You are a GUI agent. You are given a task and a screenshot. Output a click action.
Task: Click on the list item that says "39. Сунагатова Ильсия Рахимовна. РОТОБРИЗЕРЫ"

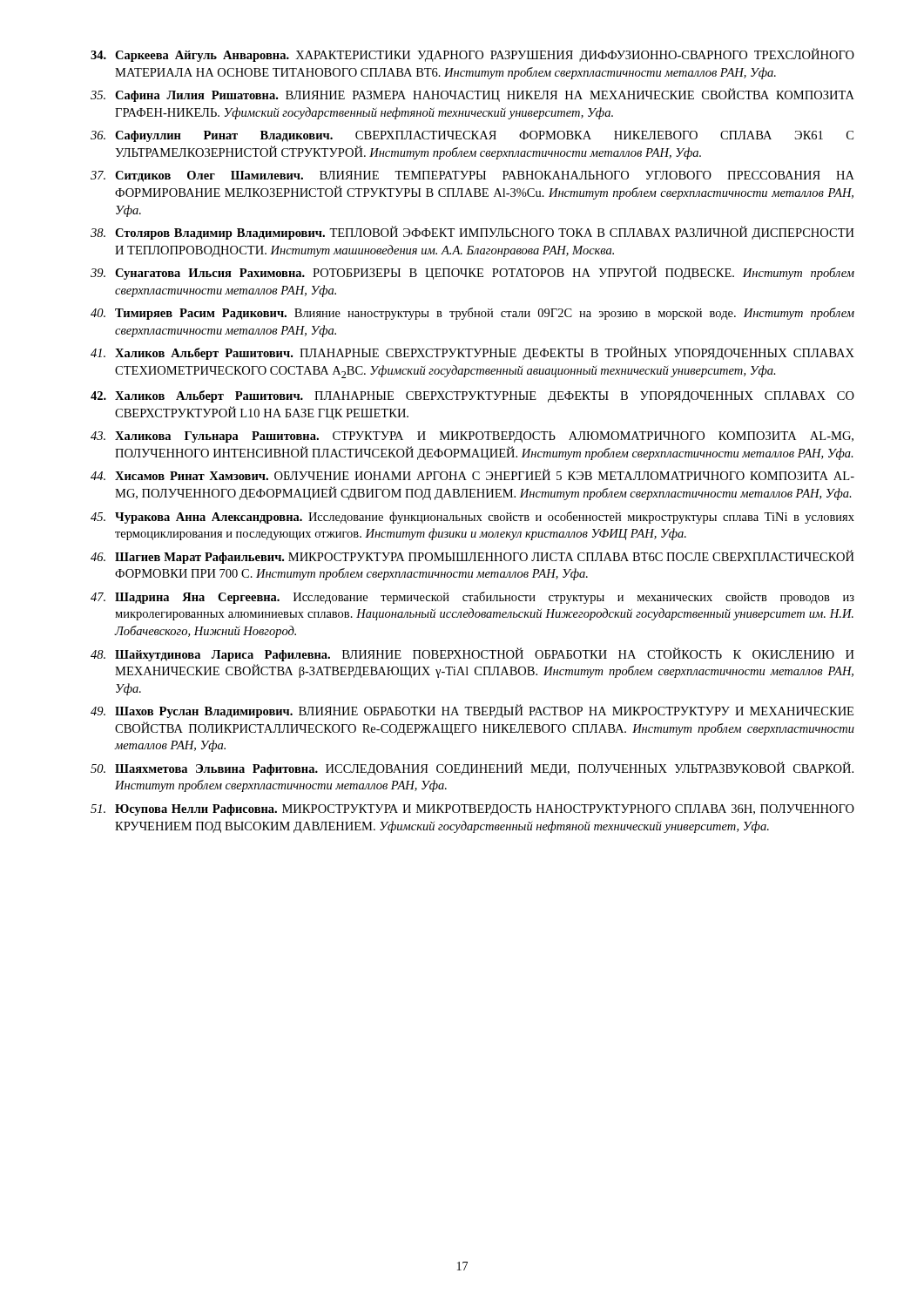pyautogui.click(x=462, y=282)
